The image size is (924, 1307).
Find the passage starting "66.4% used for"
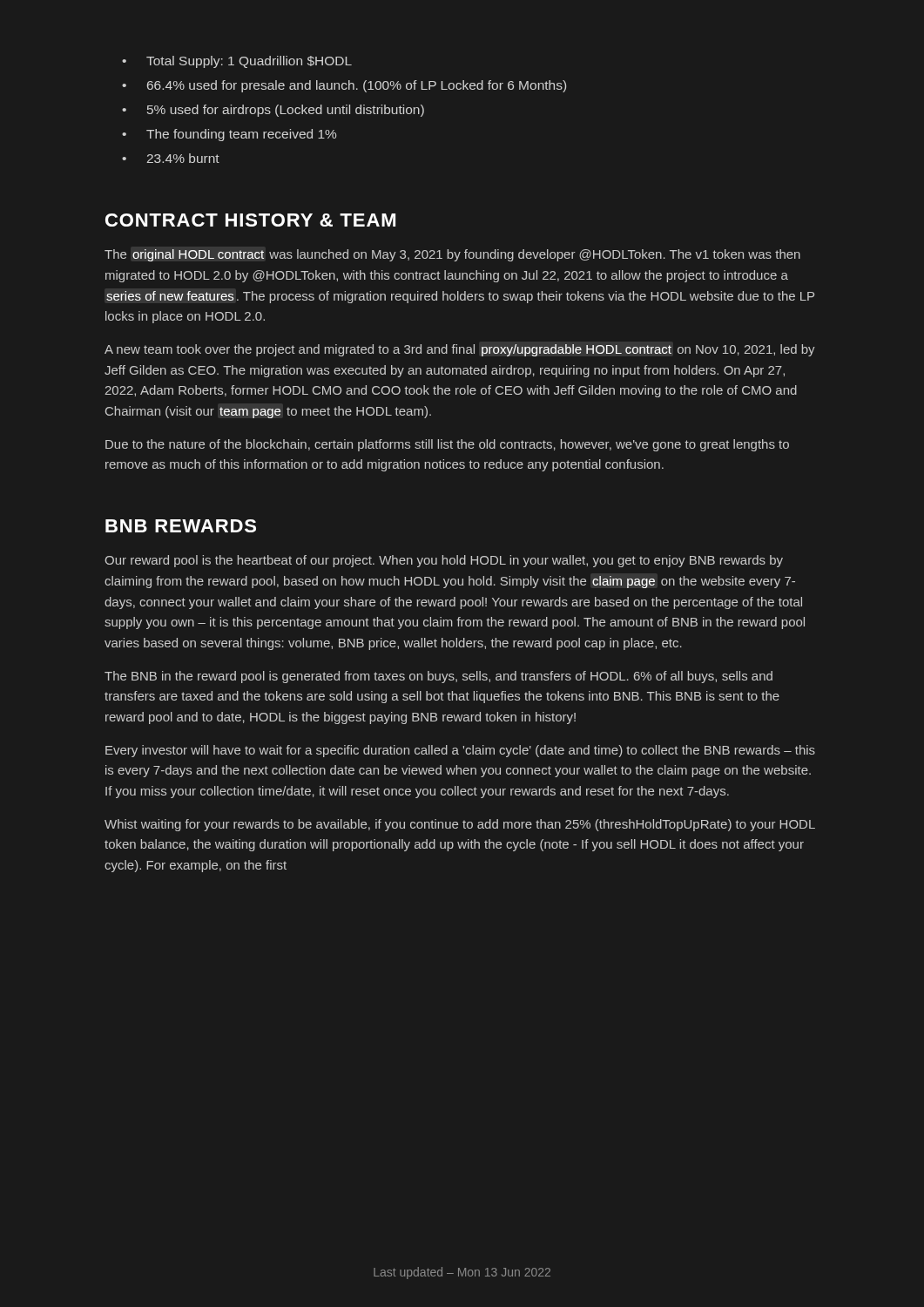click(x=357, y=85)
